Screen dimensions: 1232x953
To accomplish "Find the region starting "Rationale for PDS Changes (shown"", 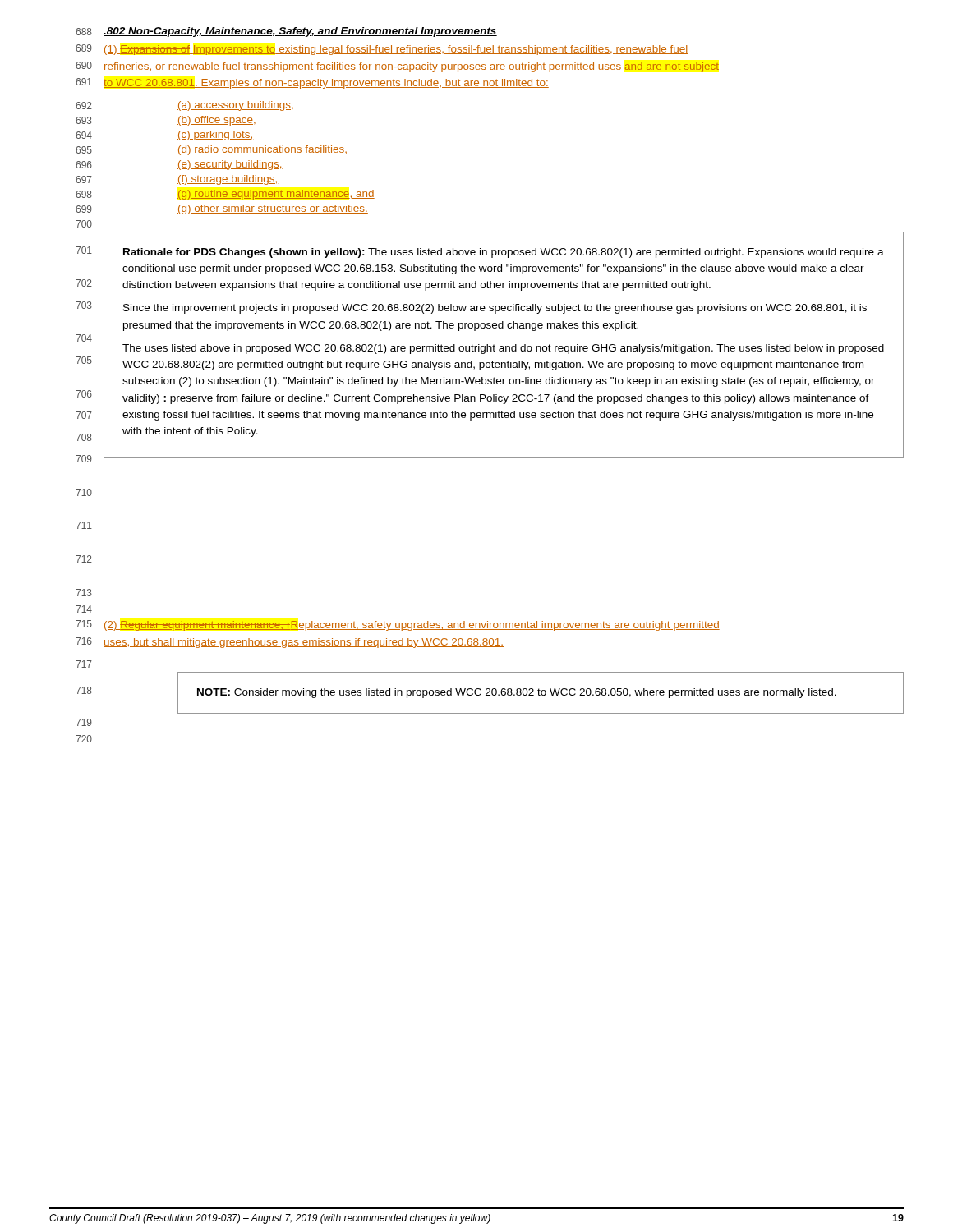I will [504, 345].
